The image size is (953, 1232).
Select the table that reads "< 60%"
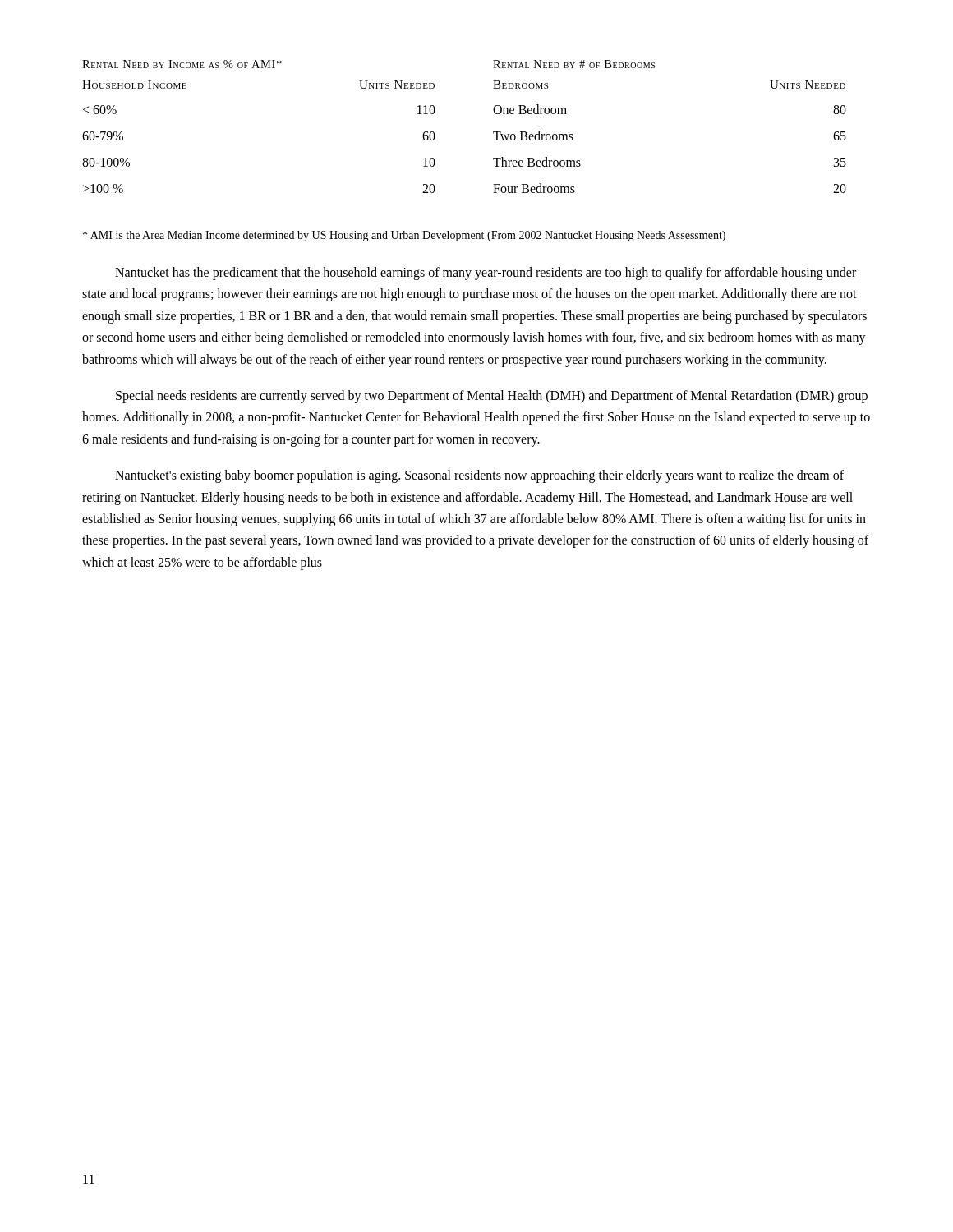279,130
